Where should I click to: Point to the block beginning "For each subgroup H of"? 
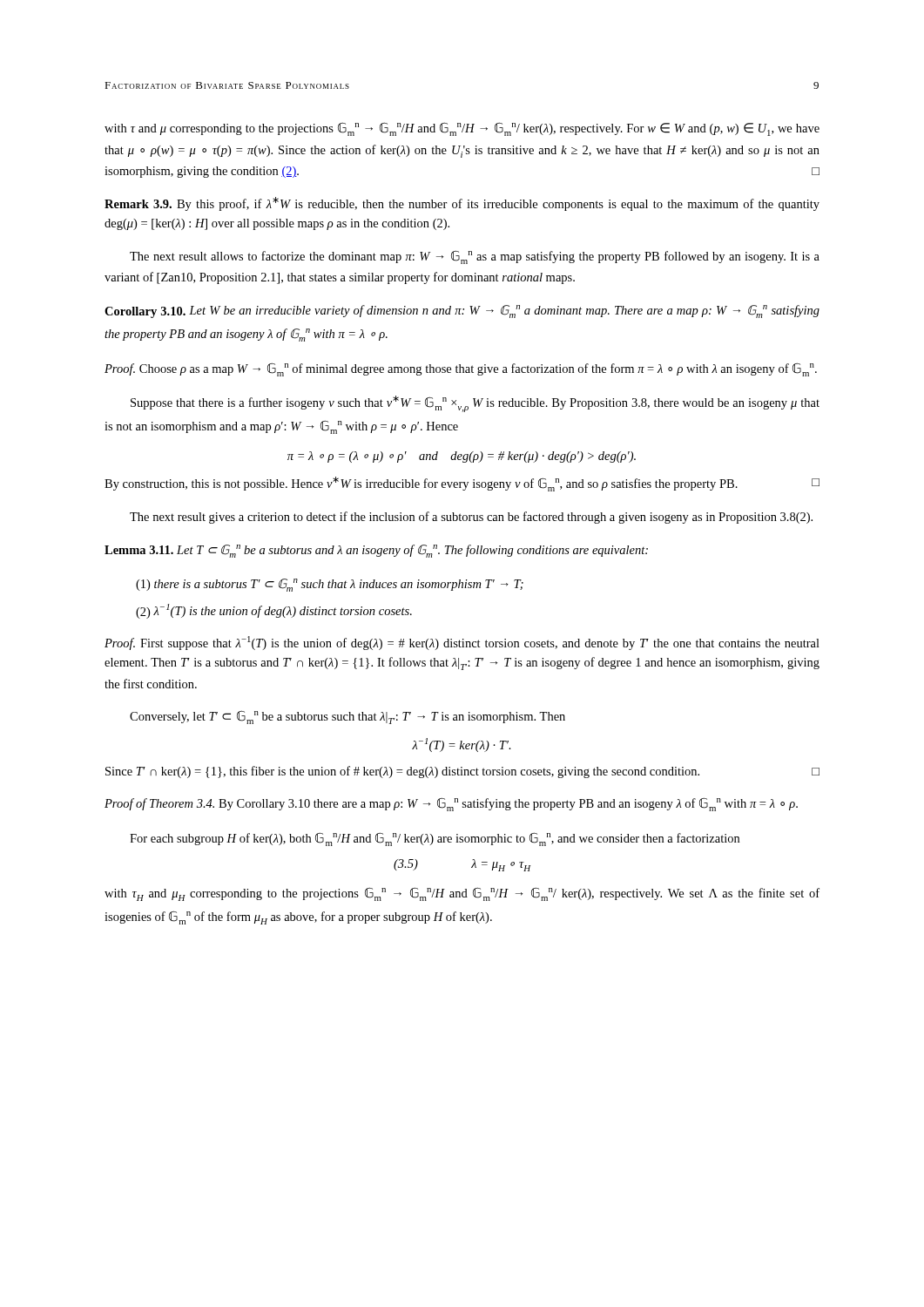point(462,838)
